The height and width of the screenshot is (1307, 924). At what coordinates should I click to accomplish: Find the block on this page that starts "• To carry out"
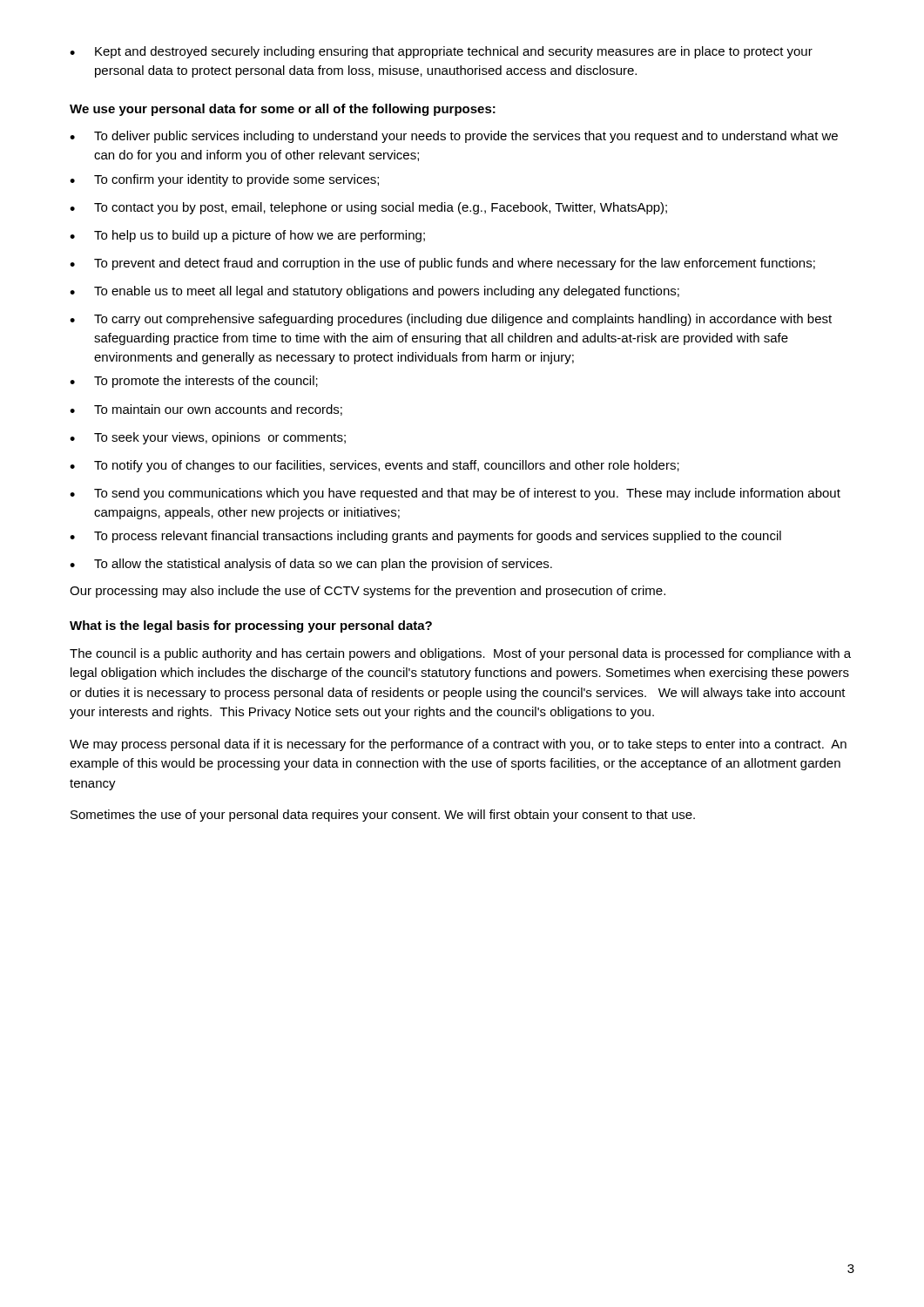tap(462, 338)
